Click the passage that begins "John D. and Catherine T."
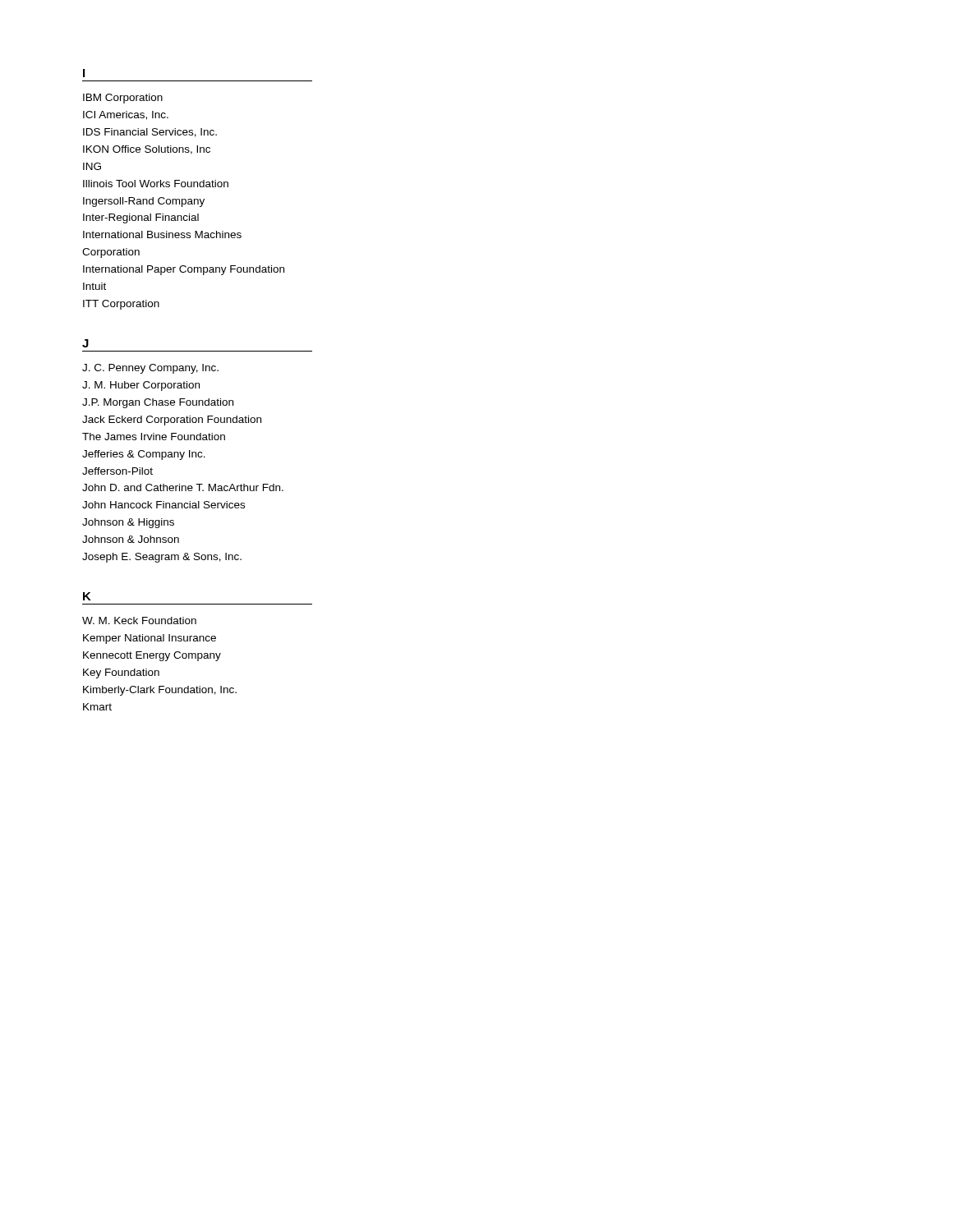The height and width of the screenshot is (1232, 953). point(183,488)
